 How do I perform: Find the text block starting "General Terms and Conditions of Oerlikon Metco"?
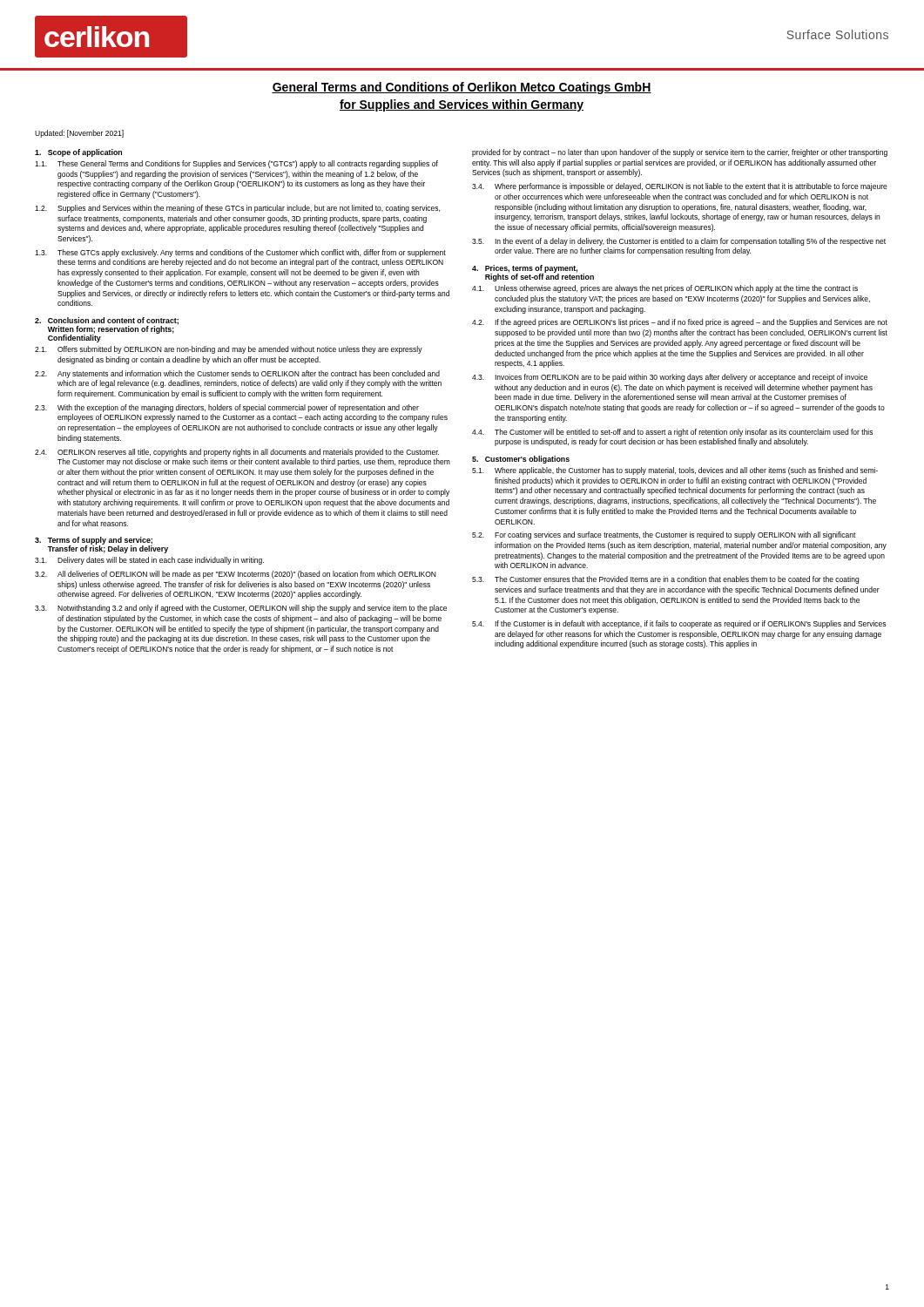click(x=462, y=96)
